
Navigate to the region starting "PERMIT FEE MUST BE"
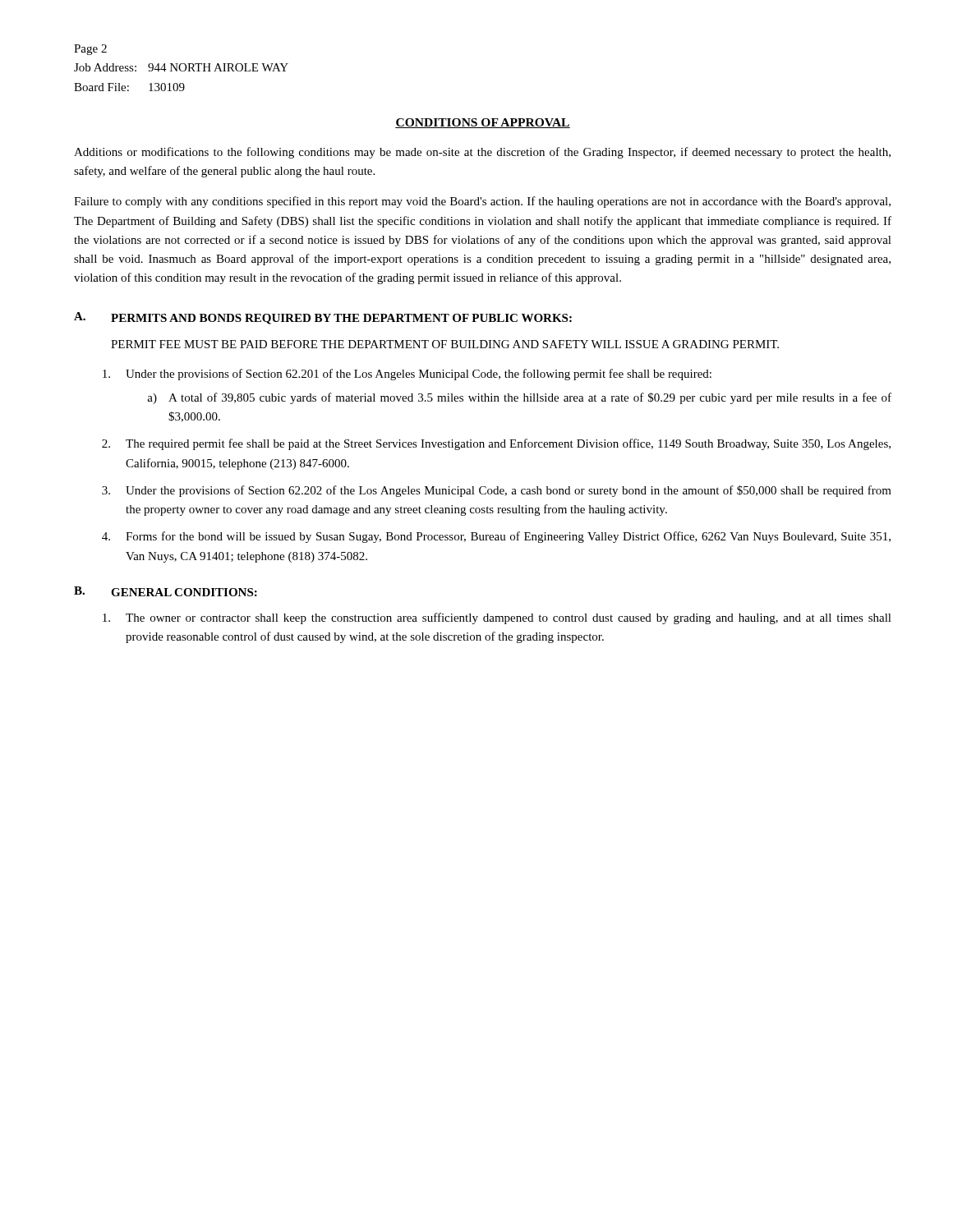tap(445, 344)
